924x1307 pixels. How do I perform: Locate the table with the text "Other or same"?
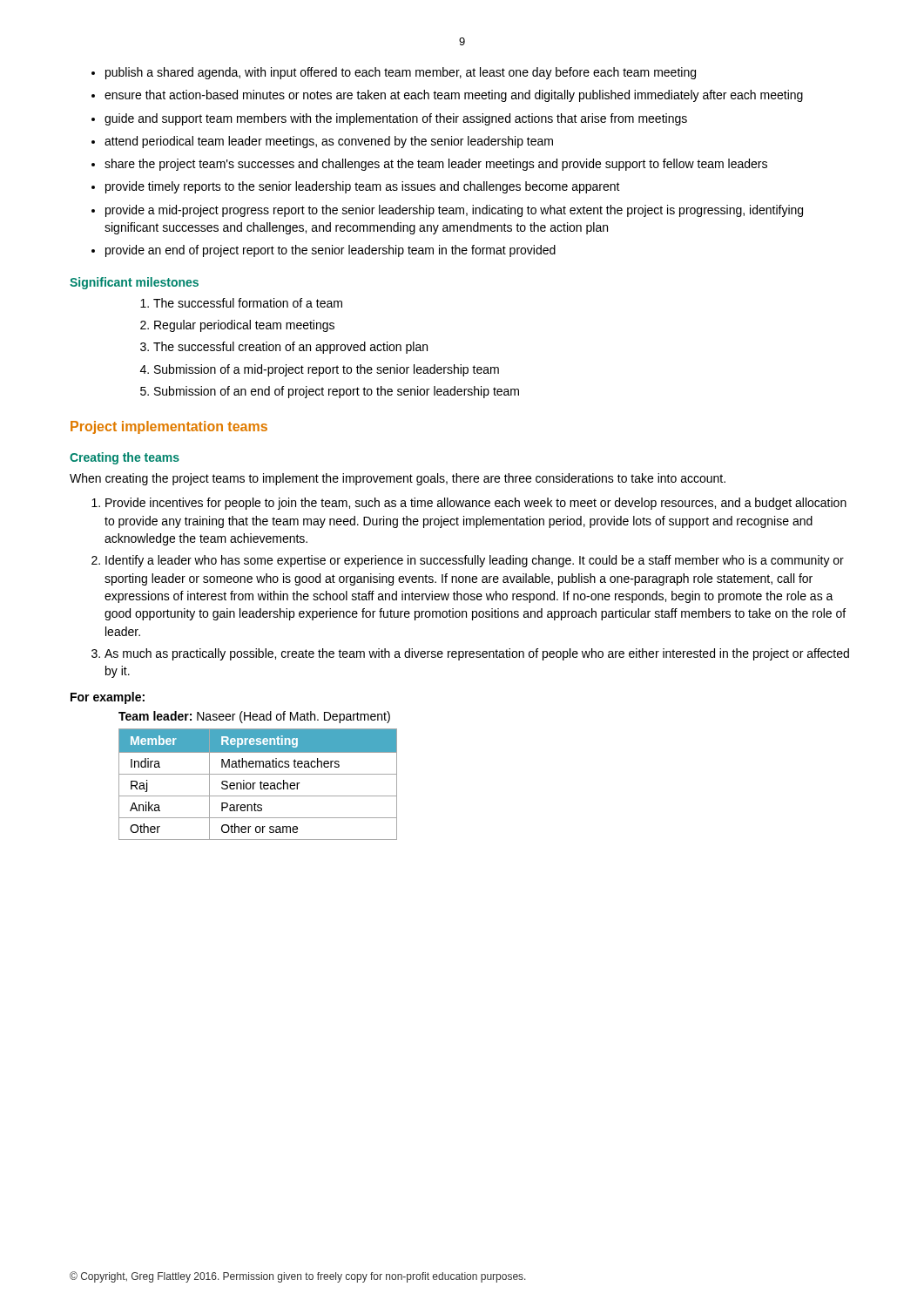click(486, 785)
